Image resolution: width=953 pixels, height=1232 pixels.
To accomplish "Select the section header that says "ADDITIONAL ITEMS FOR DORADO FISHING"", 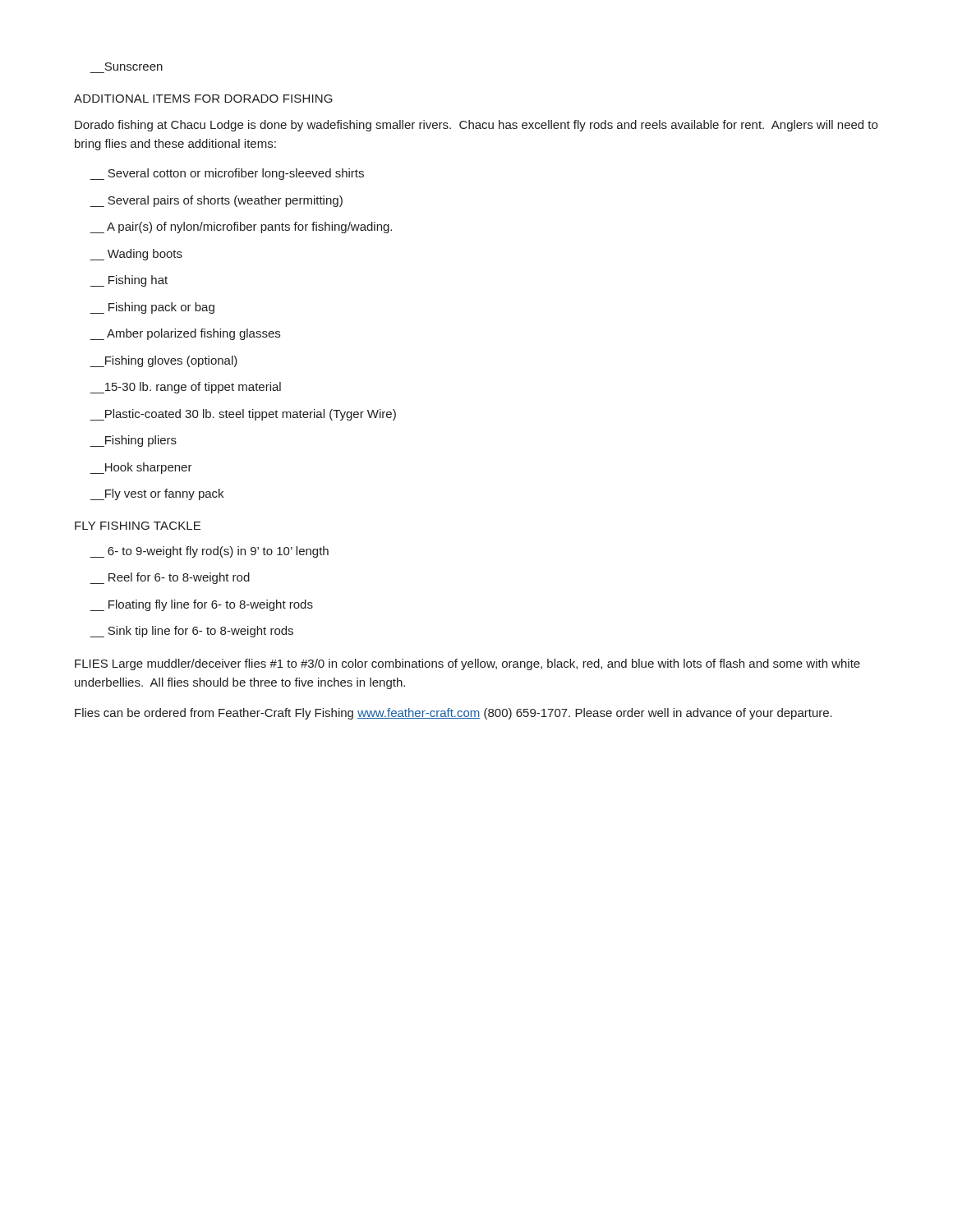I will (204, 98).
